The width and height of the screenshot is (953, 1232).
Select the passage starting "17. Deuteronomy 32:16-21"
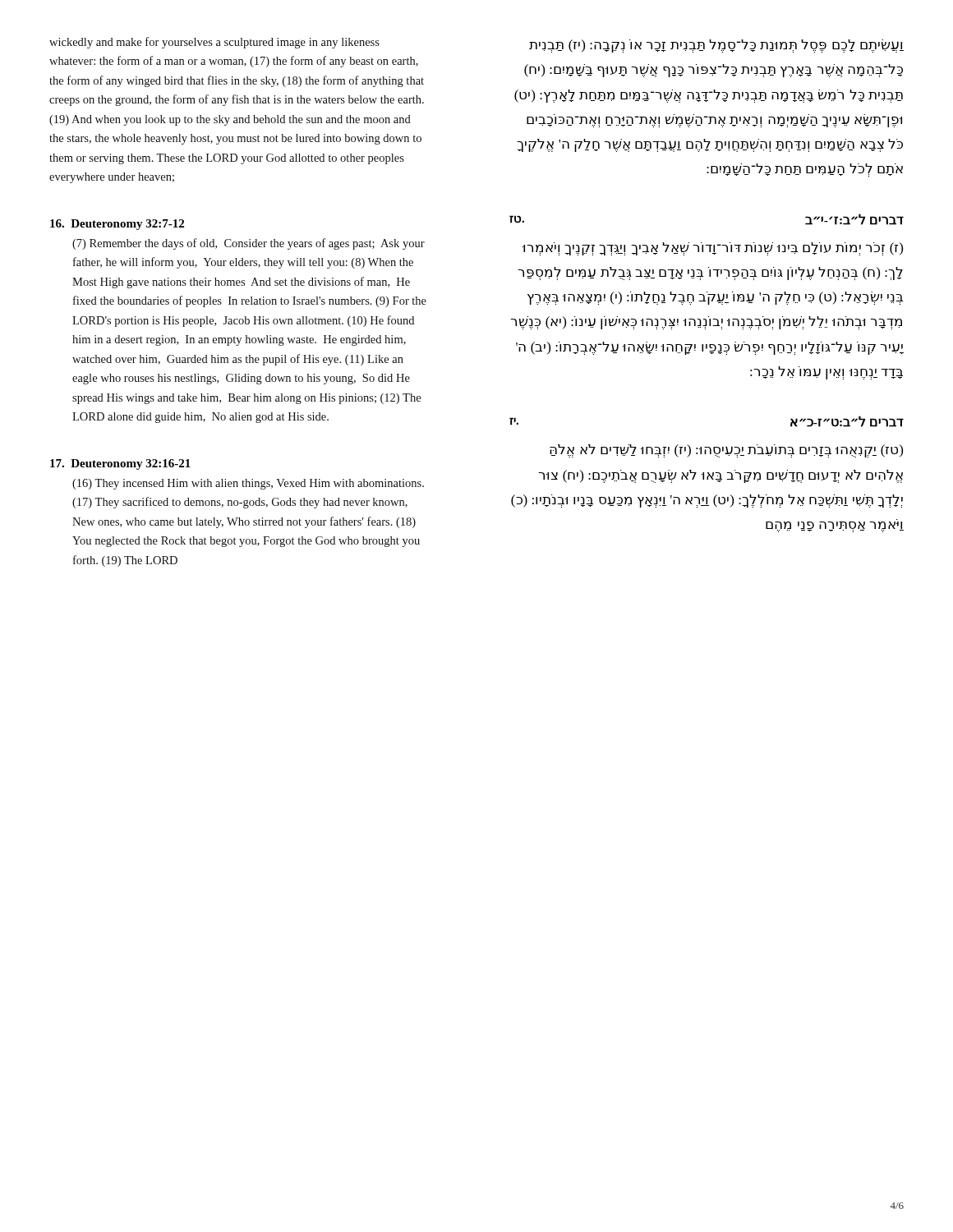120,463
